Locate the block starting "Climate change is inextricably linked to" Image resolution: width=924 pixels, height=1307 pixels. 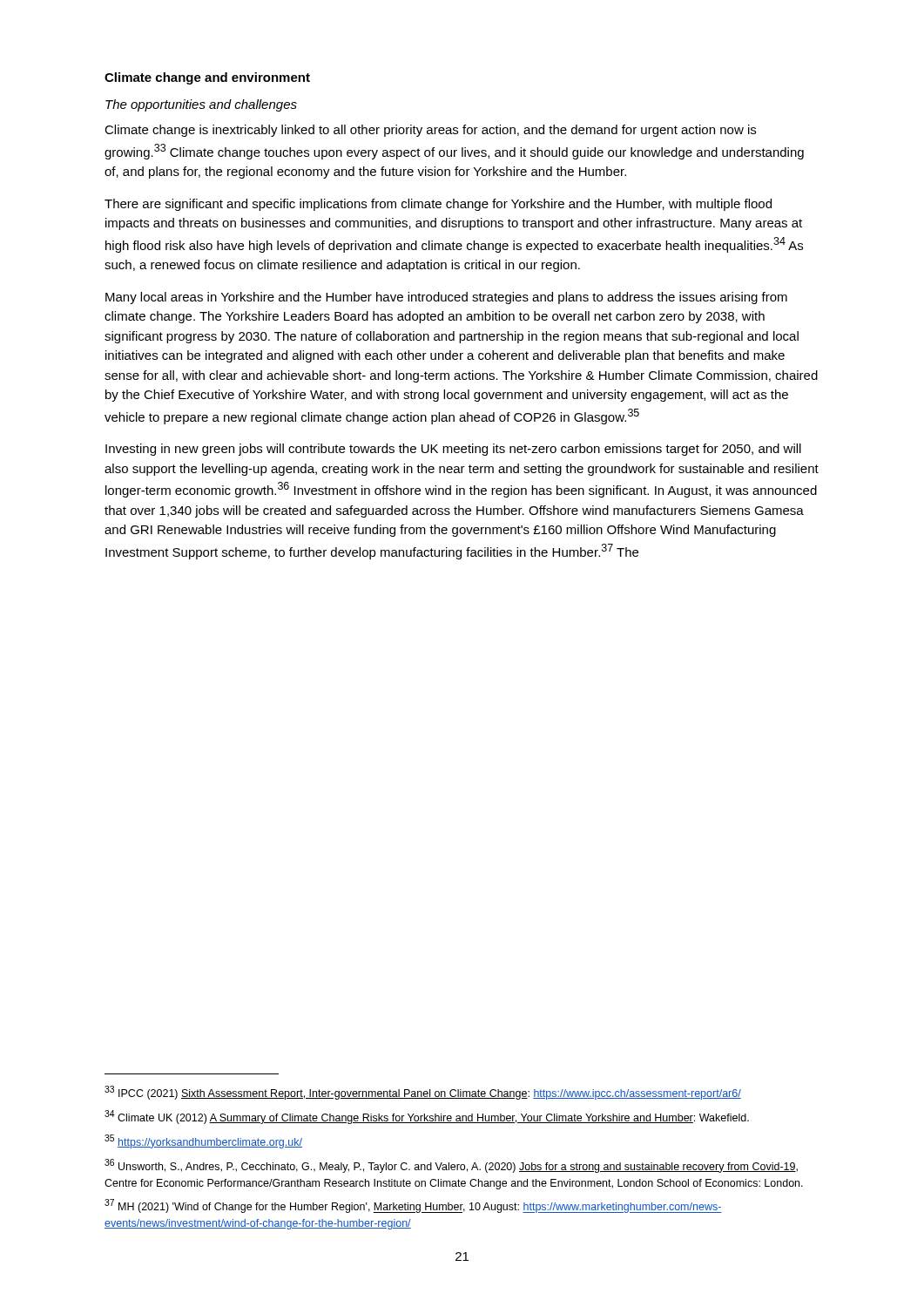pyautogui.click(x=454, y=150)
